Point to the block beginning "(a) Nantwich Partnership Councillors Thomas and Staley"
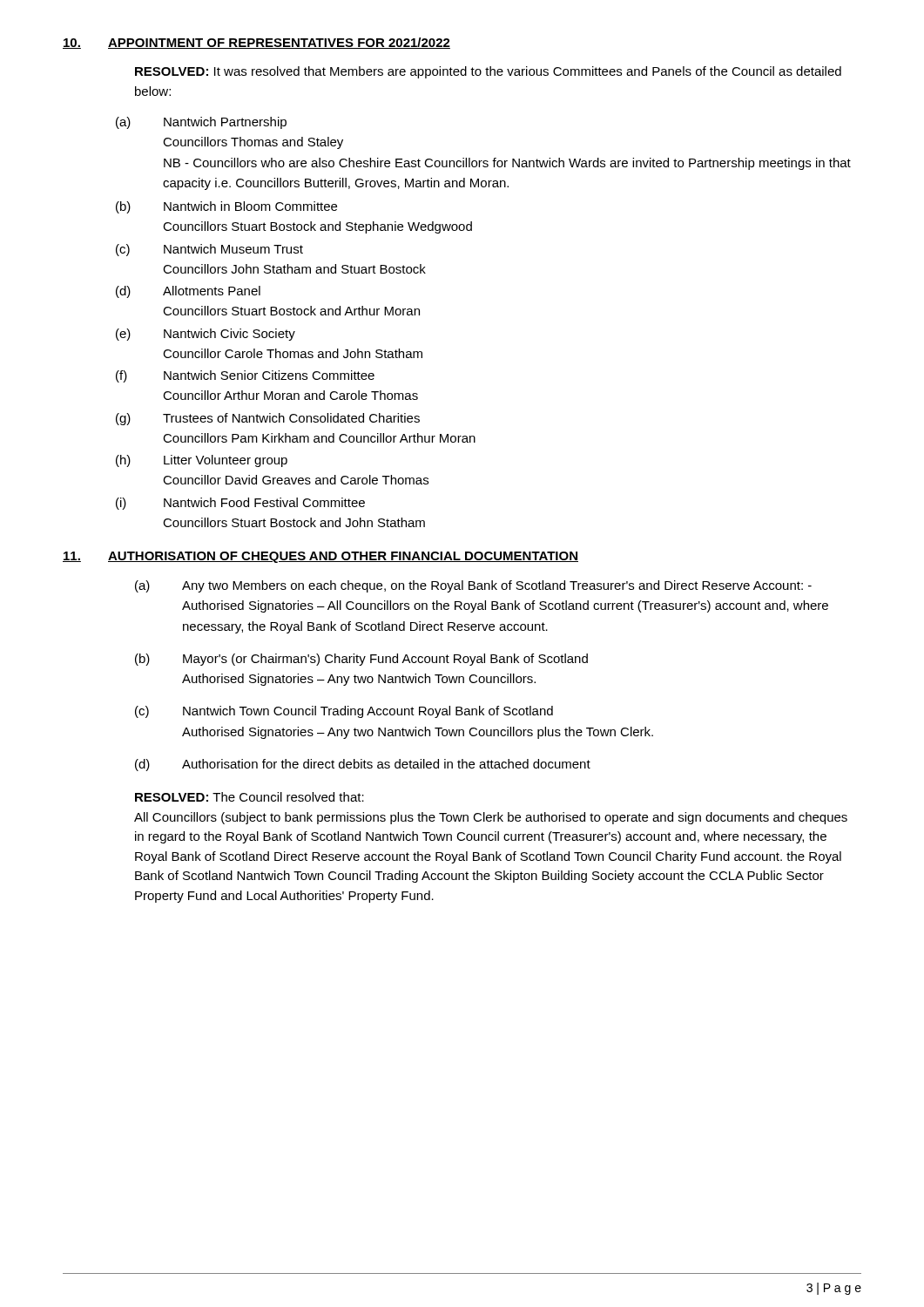This screenshot has width=924, height=1307. tap(488, 152)
